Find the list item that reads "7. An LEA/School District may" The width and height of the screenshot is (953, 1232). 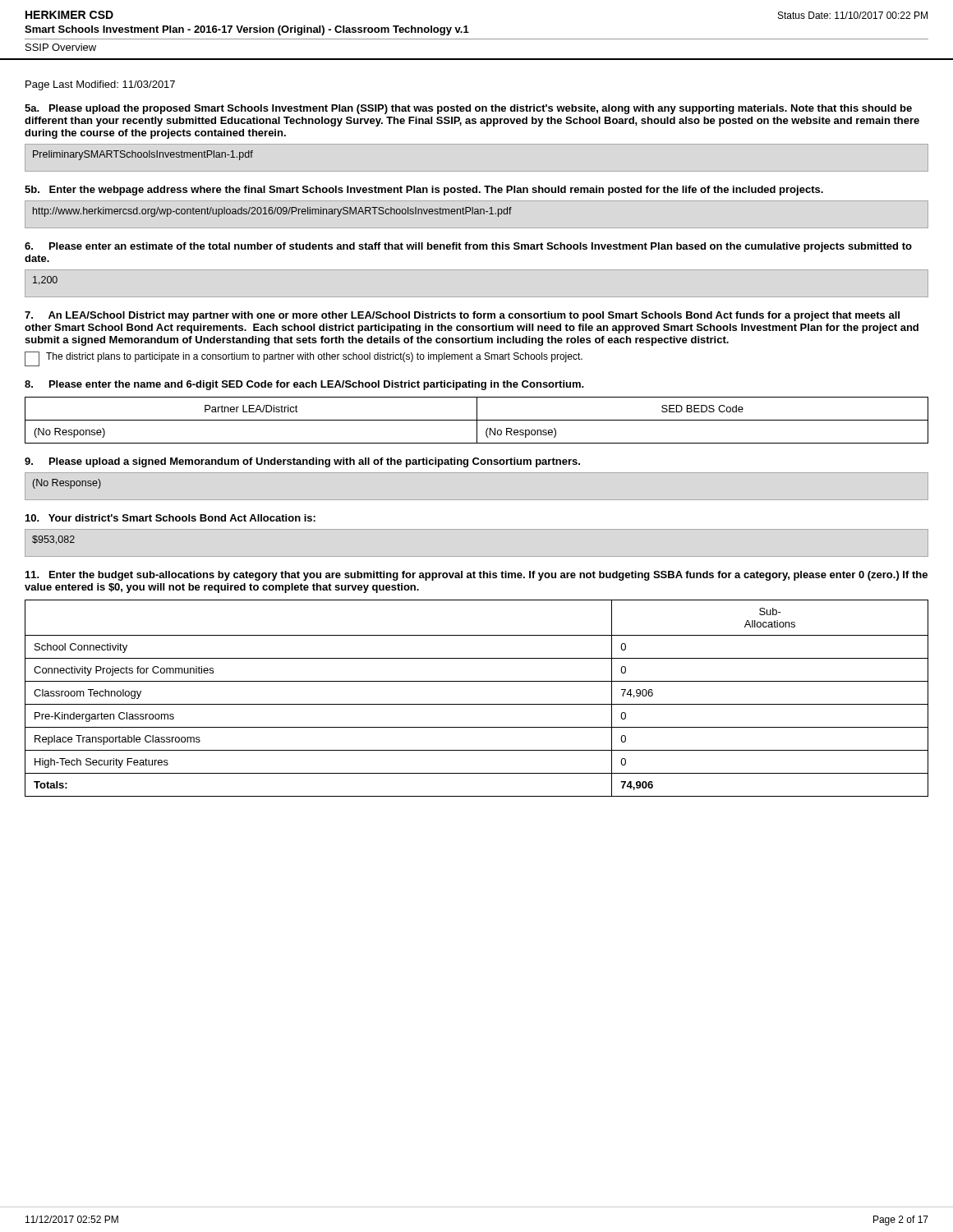[476, 338]
